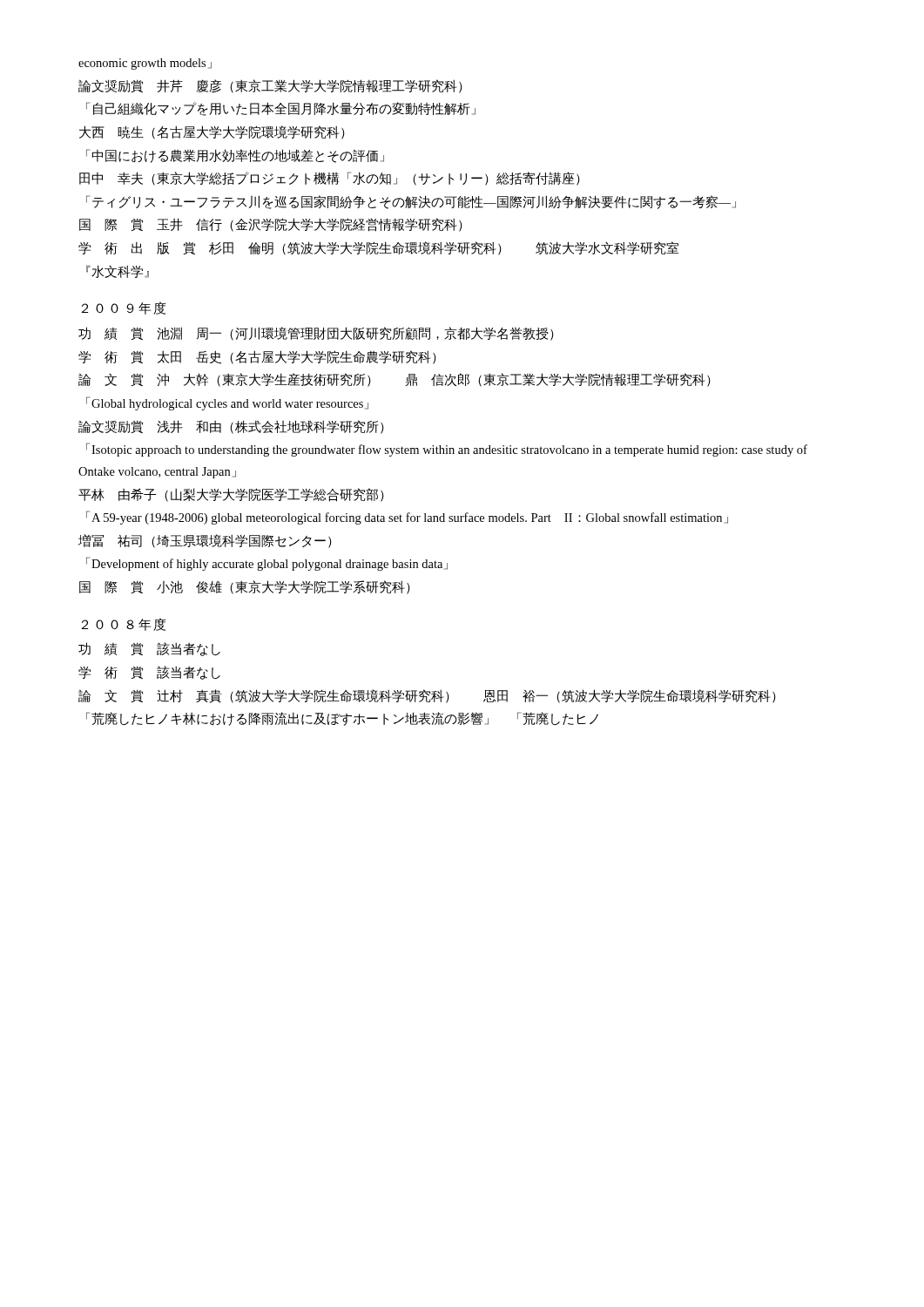Locate the text that says "economic growth models」"
The width and height of the screenshot is (924, 1307).
coord(149,63)
